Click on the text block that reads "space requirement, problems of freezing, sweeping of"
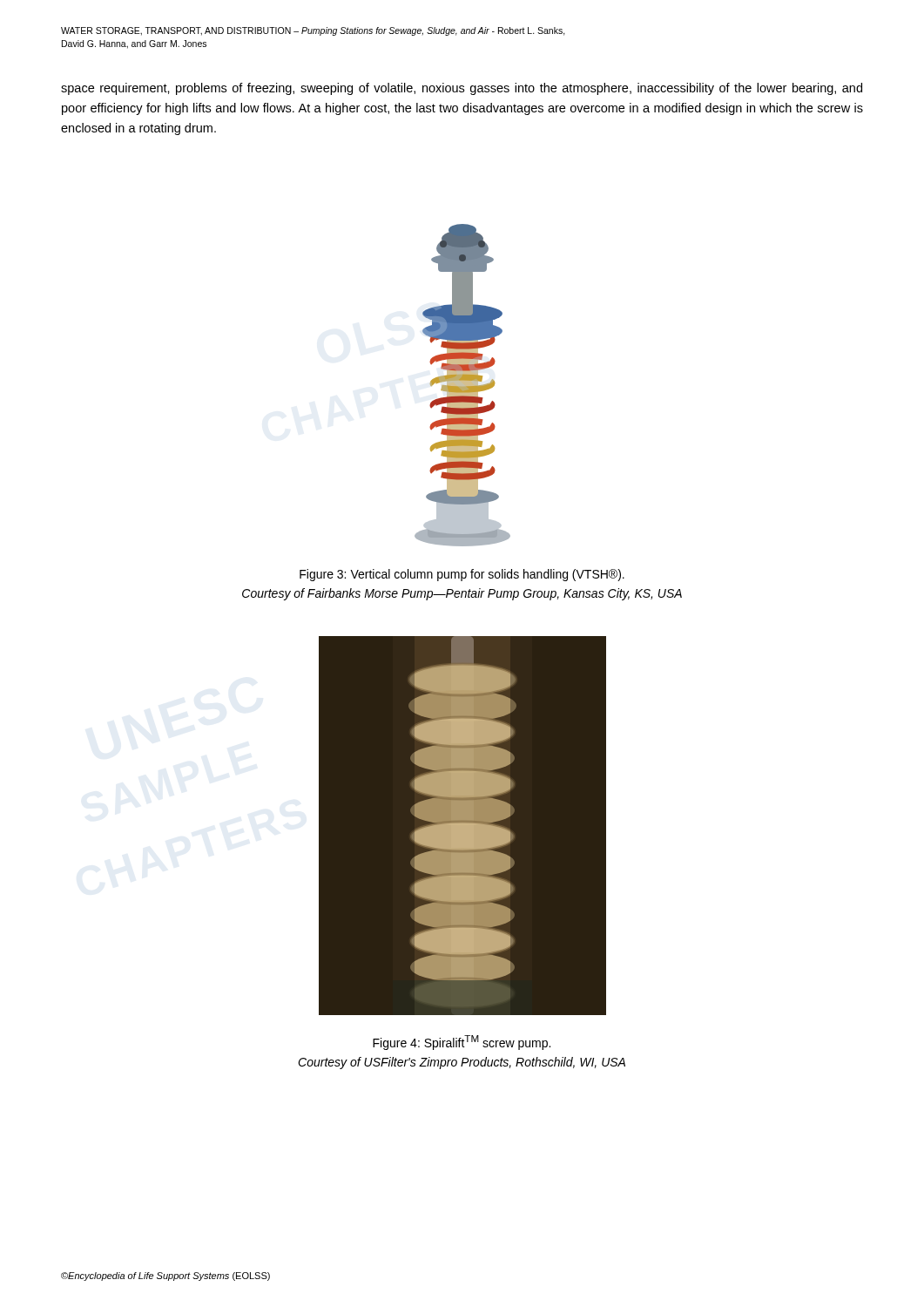The height and width of the screenshot is (1307, 924). pos(462,108)
